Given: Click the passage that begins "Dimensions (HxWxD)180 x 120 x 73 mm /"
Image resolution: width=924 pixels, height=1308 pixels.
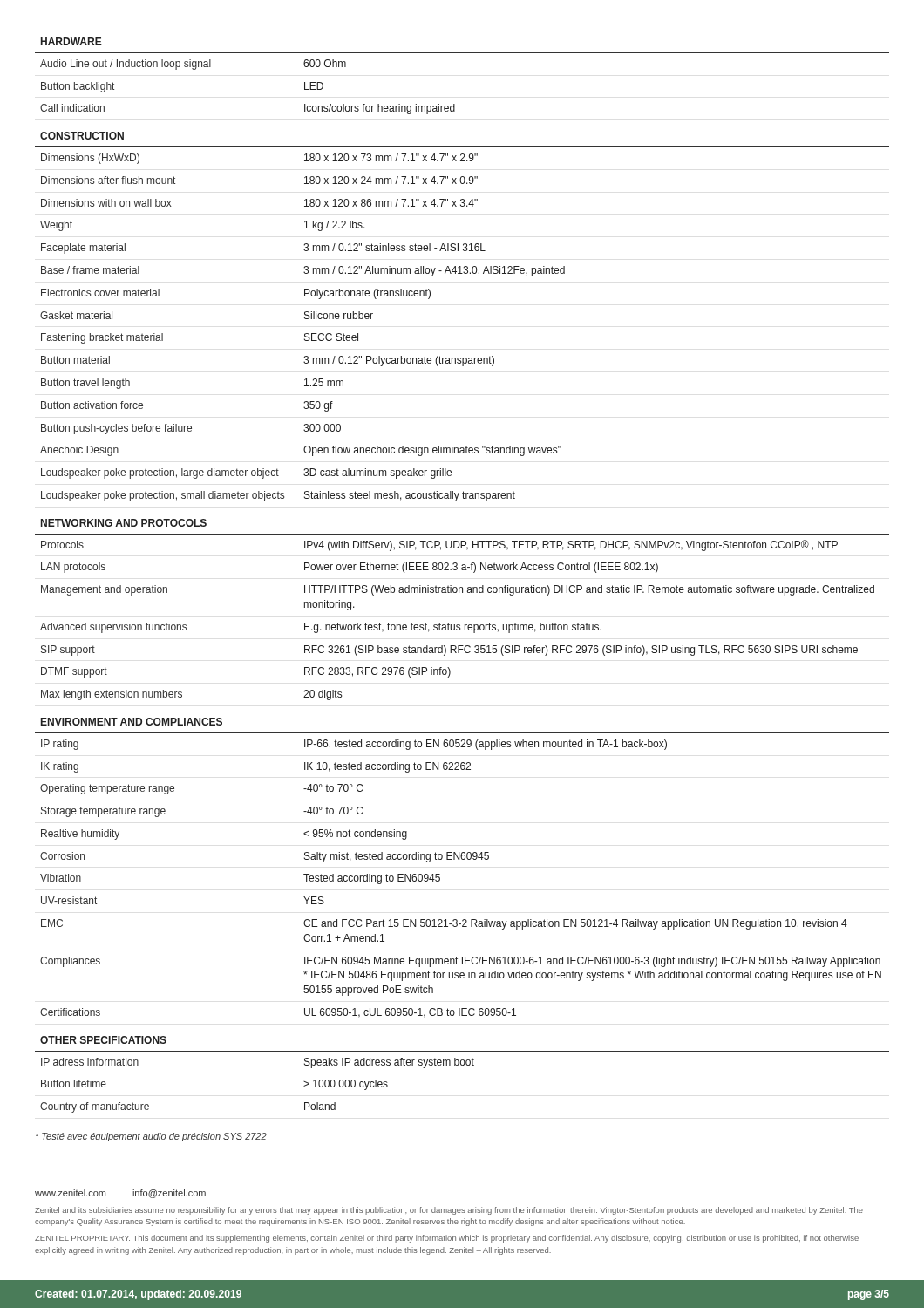Looking at the screenshot, I should coord(462,158).
